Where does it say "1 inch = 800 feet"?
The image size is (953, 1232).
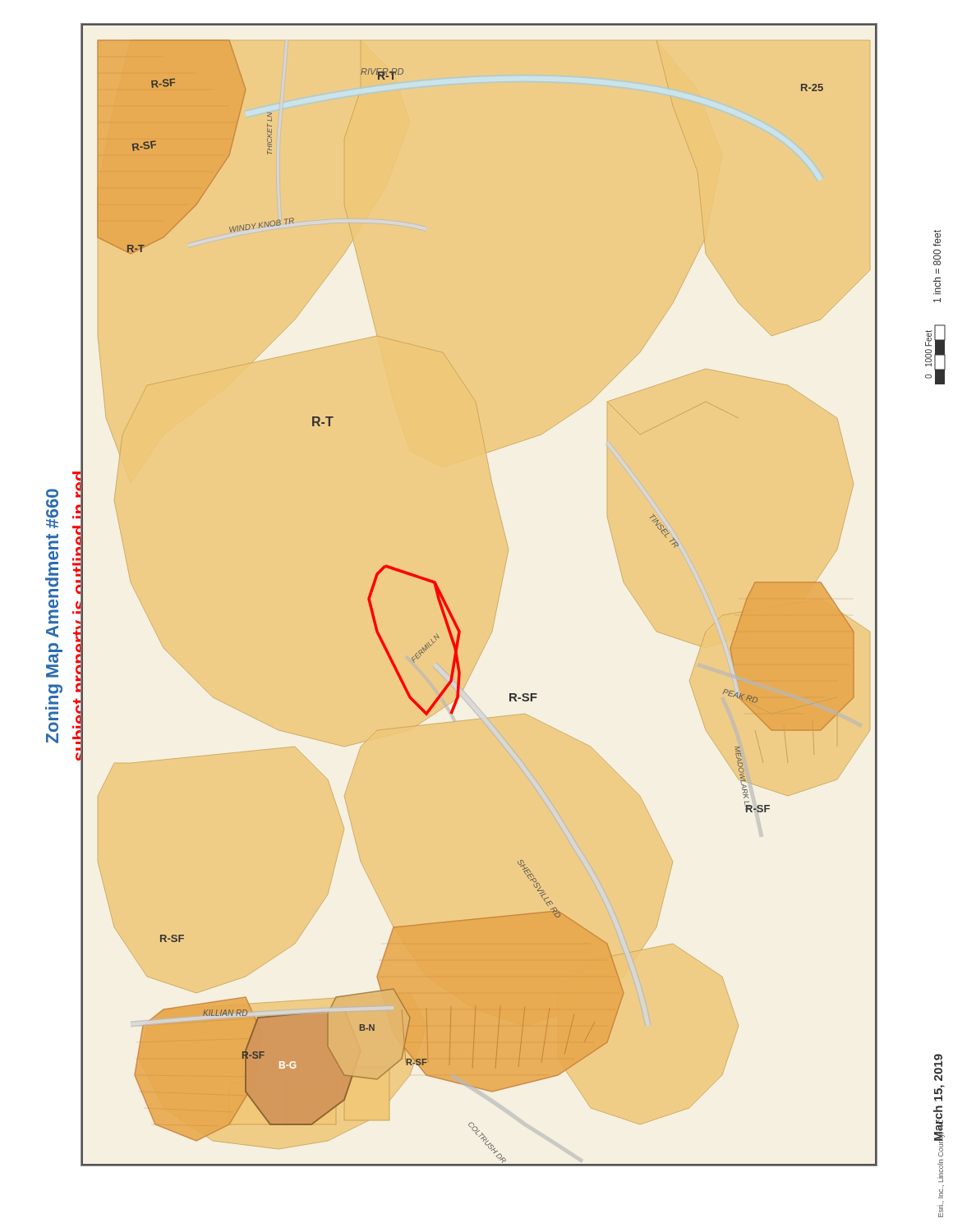[937, 267]
